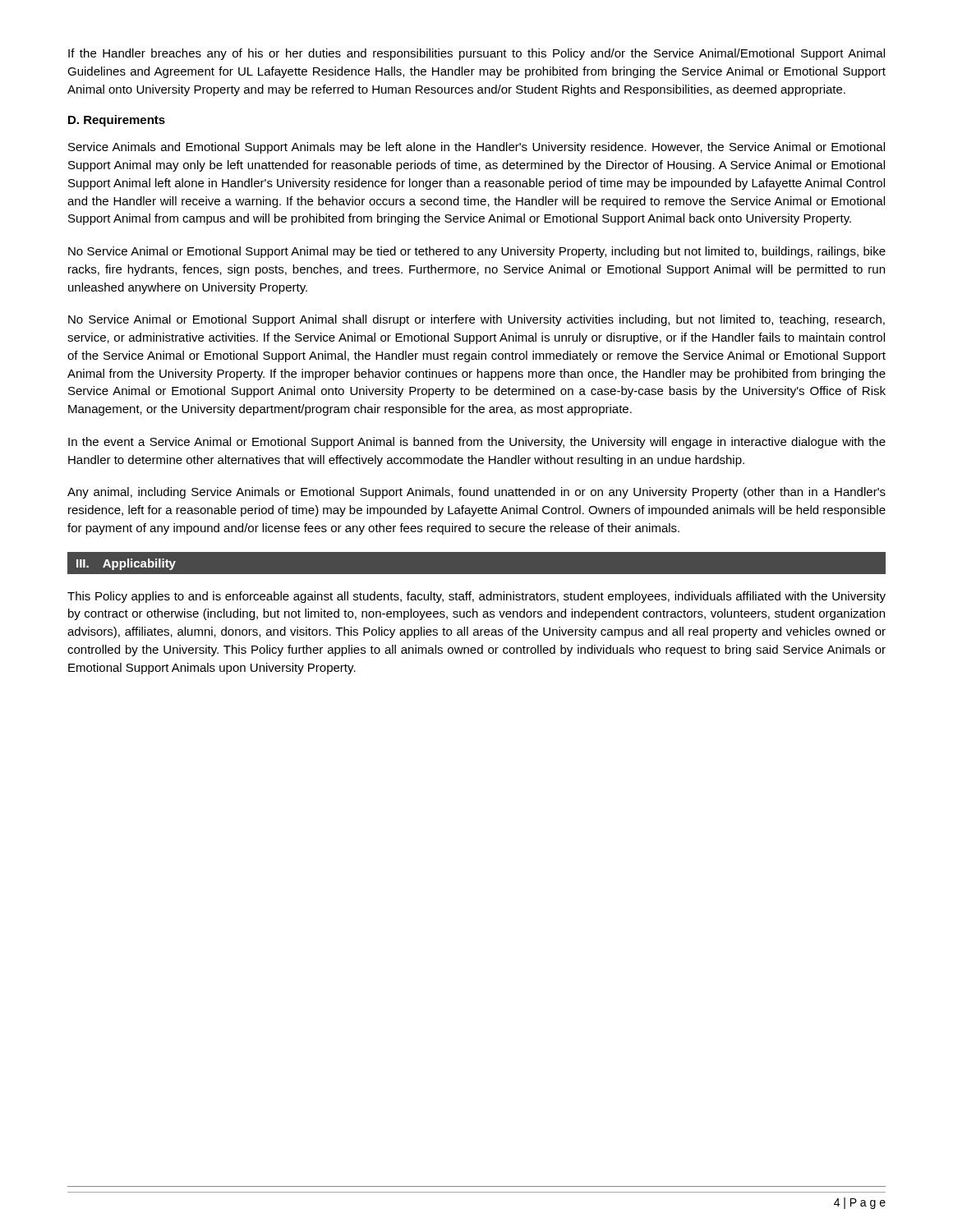Navigate to the passage starting "Service Animals and Emotional Support Animals may be"
953x1232 pixels.
pyautogui.click(x=476, y=183)
